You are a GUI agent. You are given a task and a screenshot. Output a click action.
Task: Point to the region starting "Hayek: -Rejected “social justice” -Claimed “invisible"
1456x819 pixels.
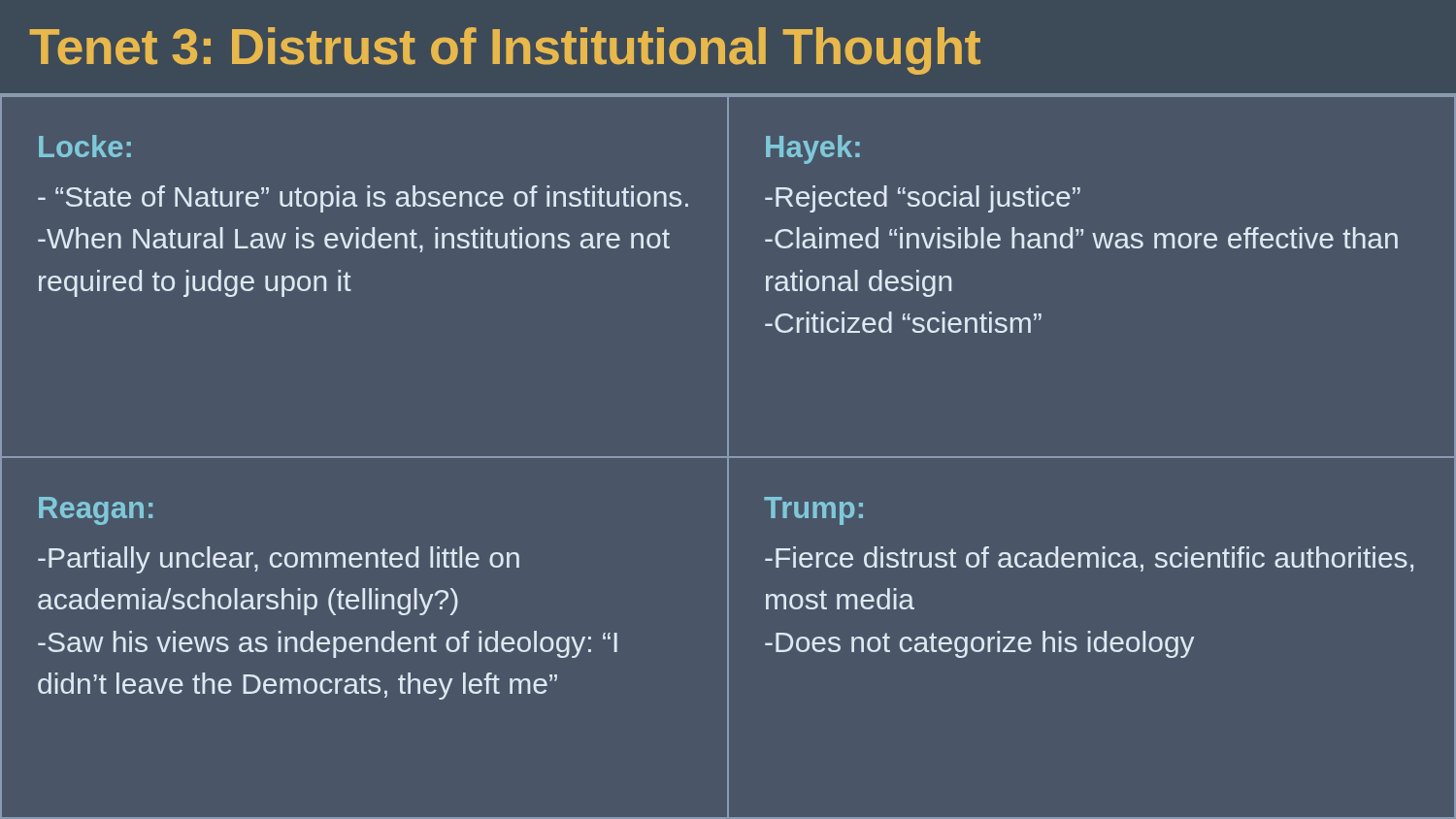(x=1092, y=233)
